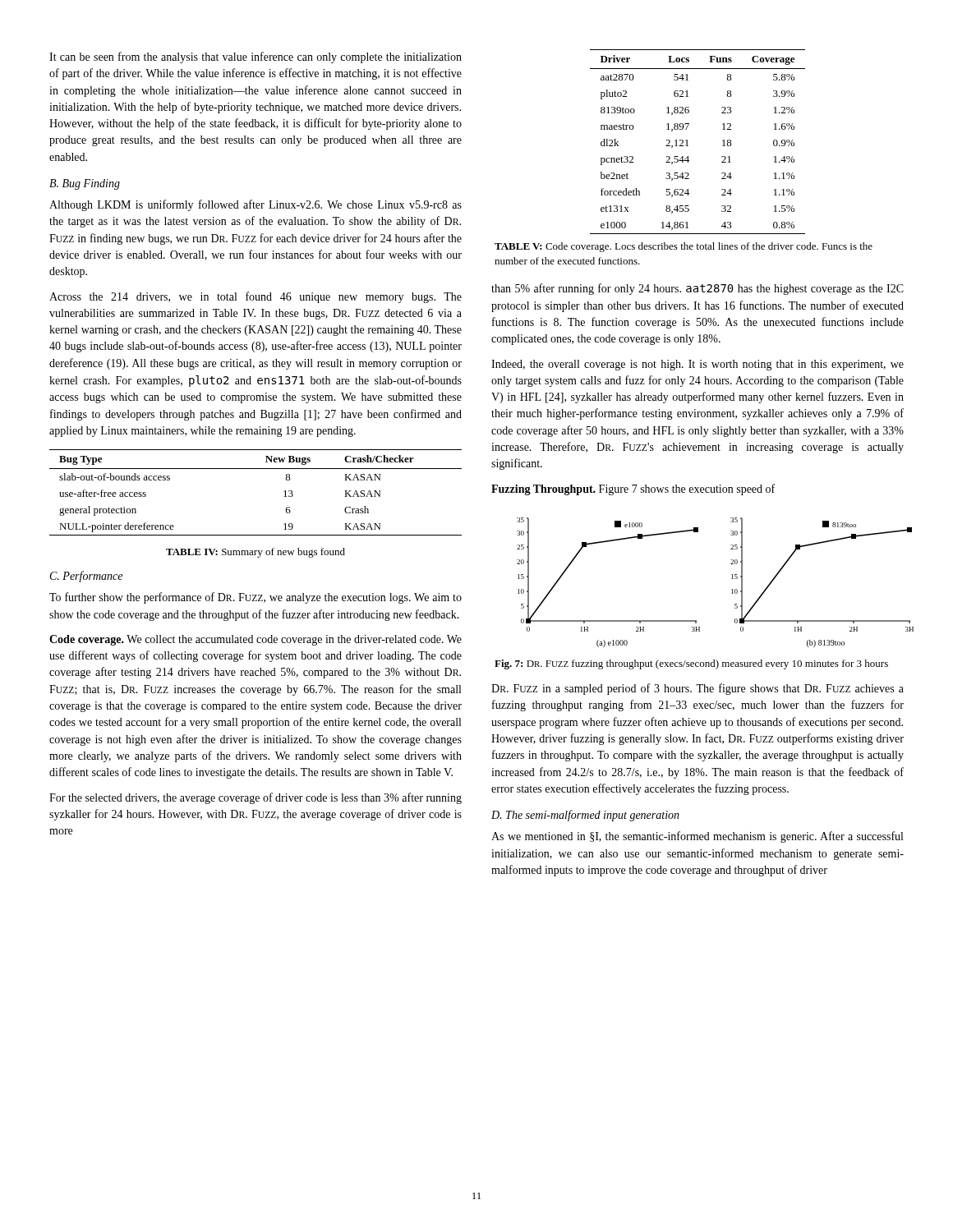
Task: Locate a line chart
Action: point(698,578)
